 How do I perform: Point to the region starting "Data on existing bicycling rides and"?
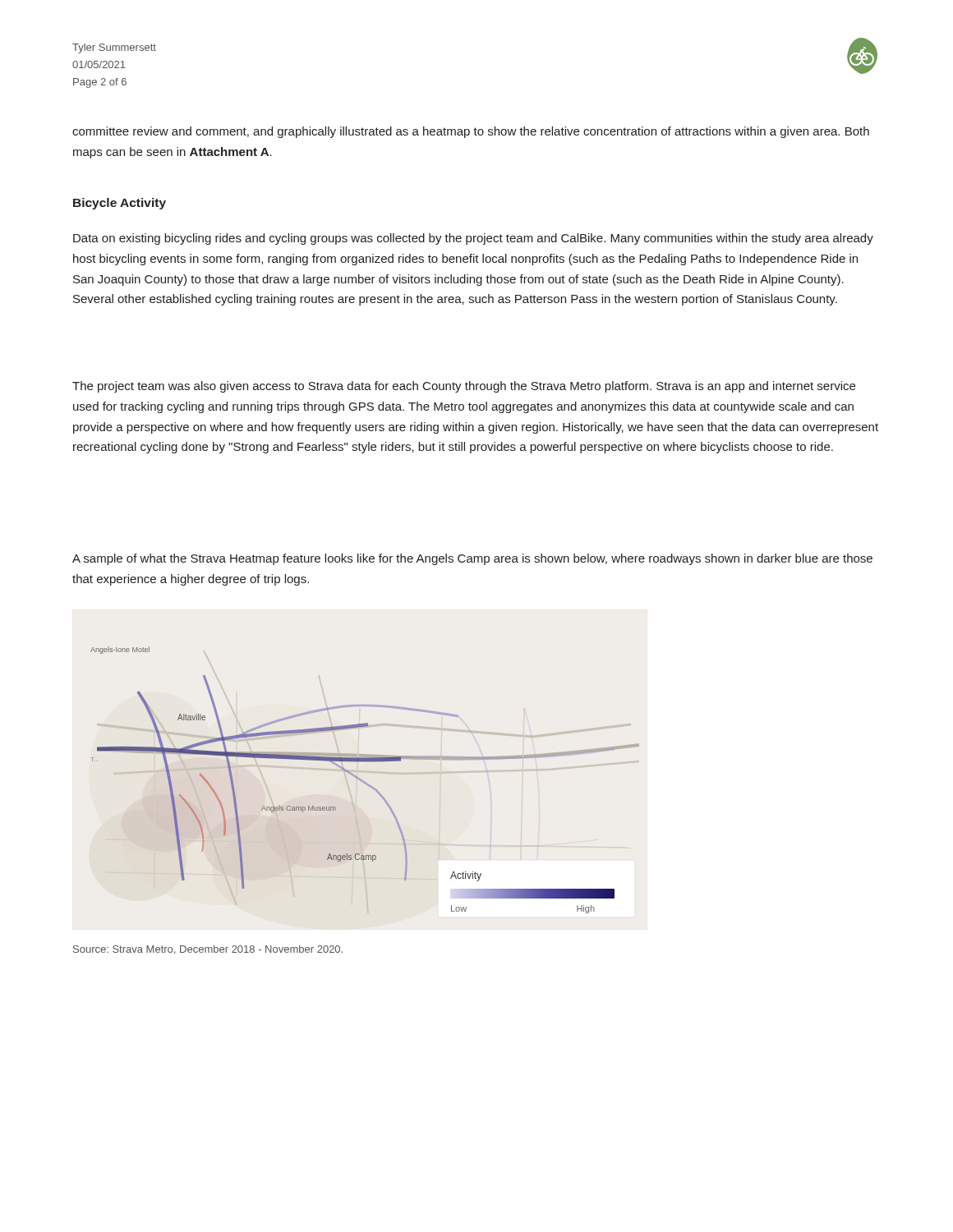[x=473, y=268]
